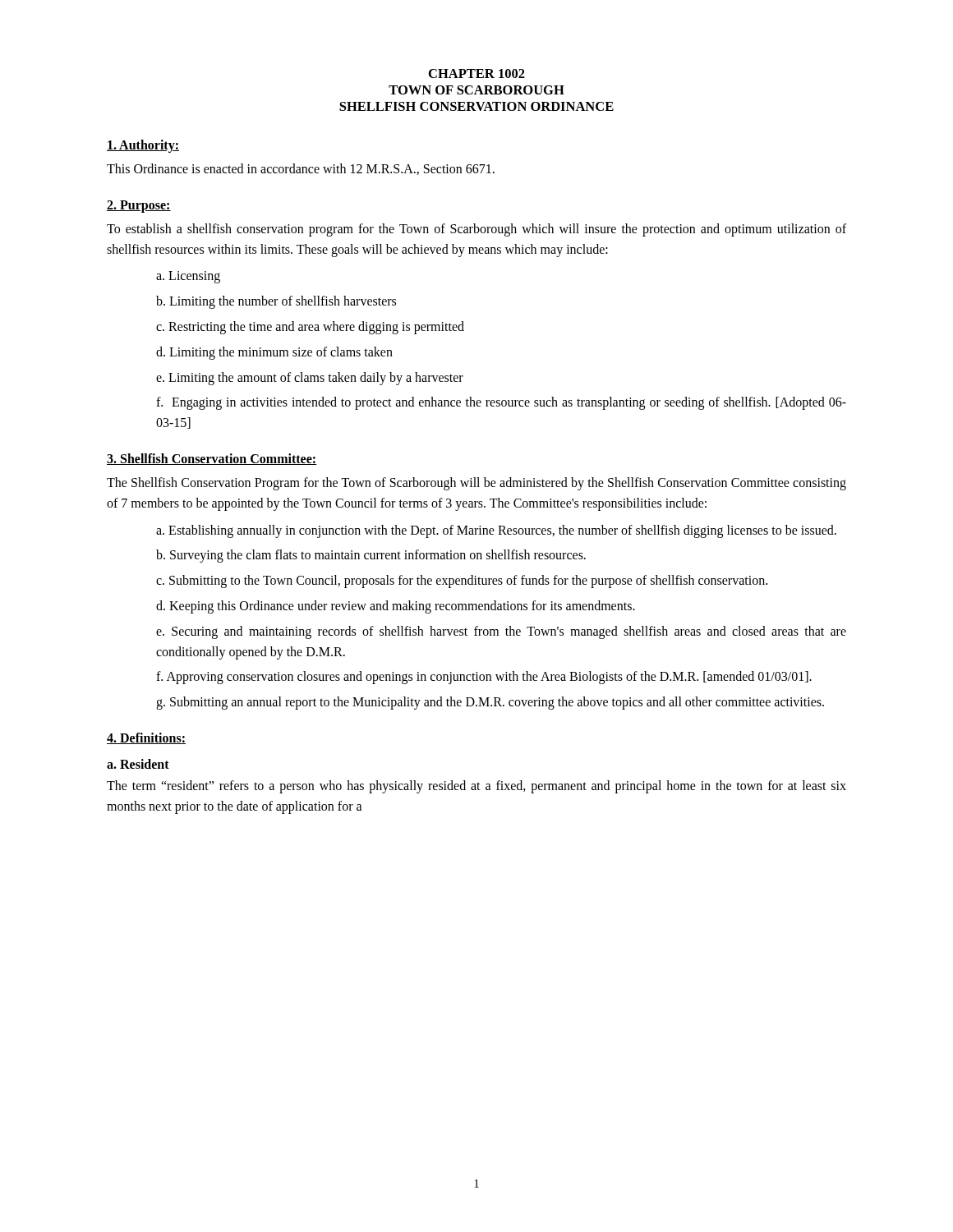The image size is (953, 1232).
Task: Find the block starting "e. Limiting the amount"
Action: pyautogui.click(x=310, y=377)
